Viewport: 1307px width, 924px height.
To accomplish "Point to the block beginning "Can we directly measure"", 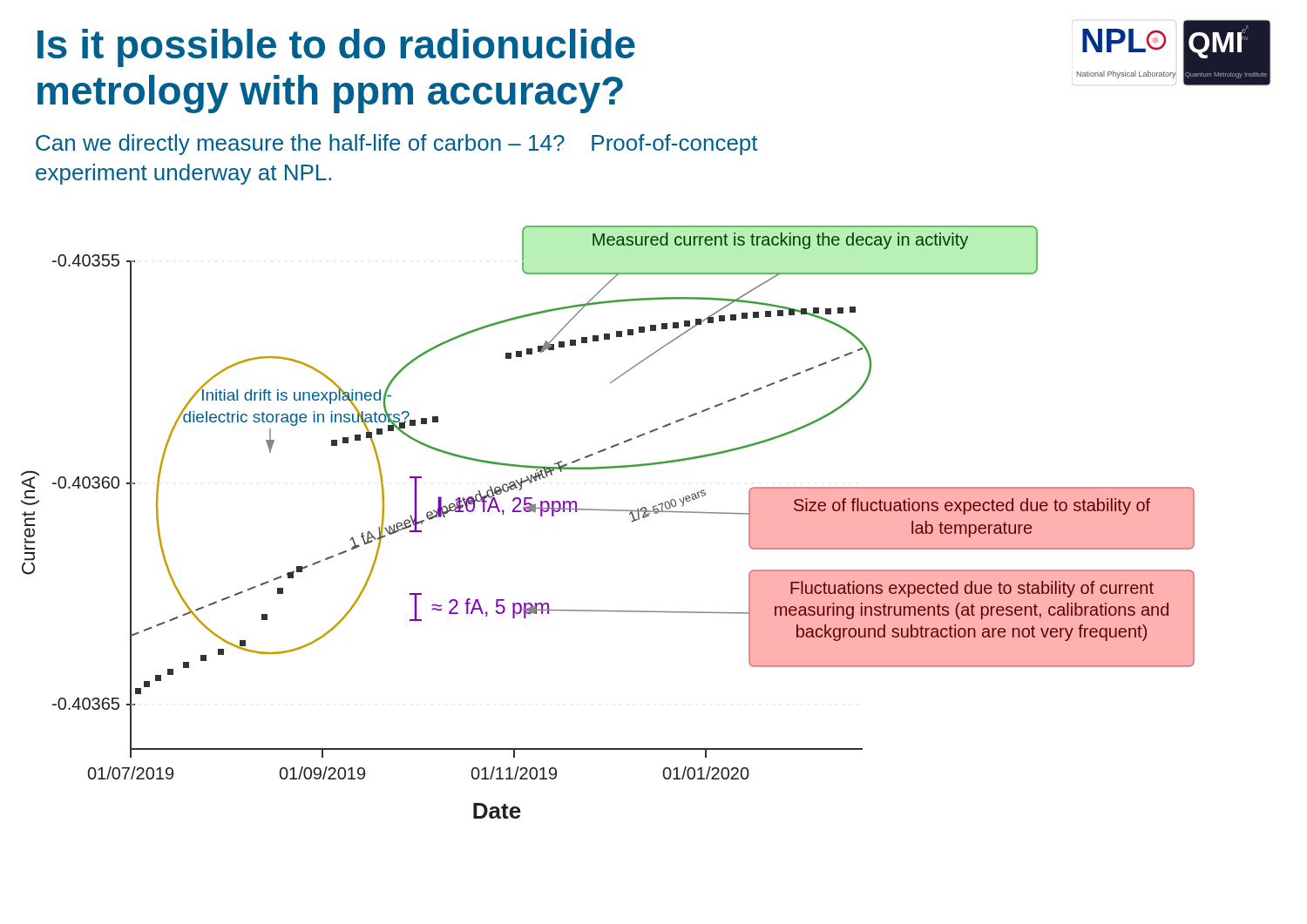I will pyautogui.click(x=396, y=158).
